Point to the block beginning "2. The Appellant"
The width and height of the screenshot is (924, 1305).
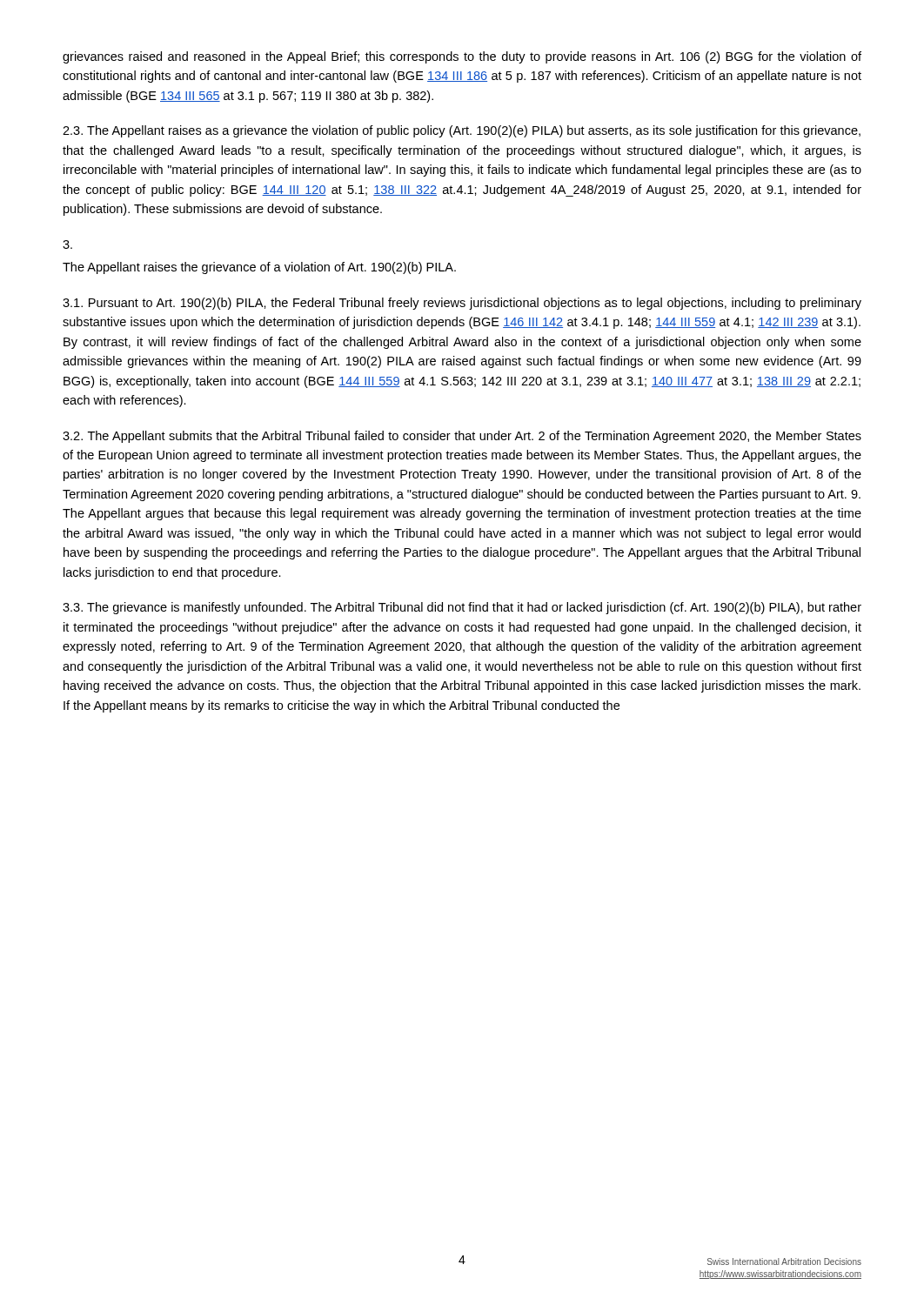pos(462,504)
